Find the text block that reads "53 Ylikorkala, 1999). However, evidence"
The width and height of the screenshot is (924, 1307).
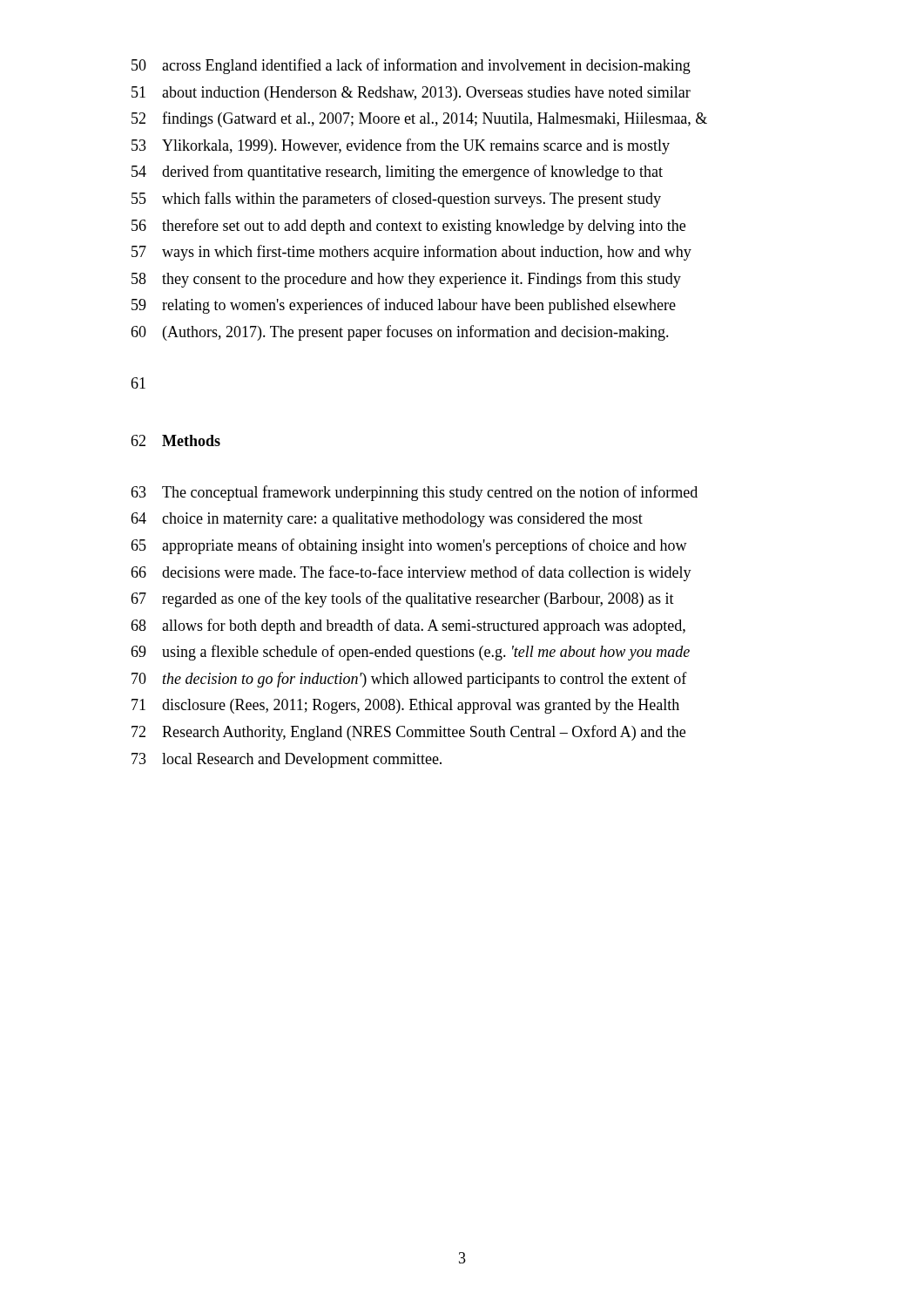click(471, 146)
